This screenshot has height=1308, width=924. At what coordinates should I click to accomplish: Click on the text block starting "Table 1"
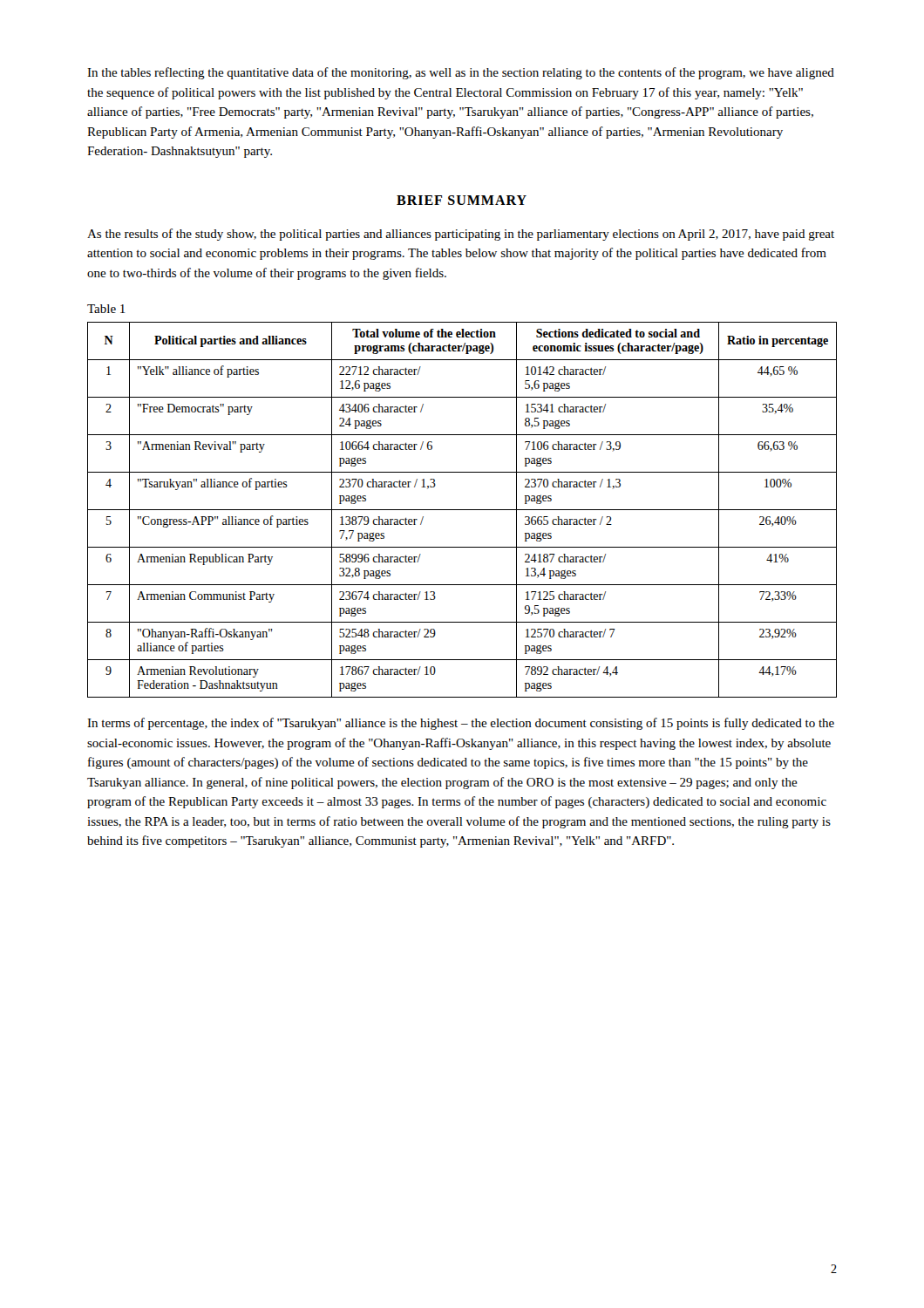(106, 309)
